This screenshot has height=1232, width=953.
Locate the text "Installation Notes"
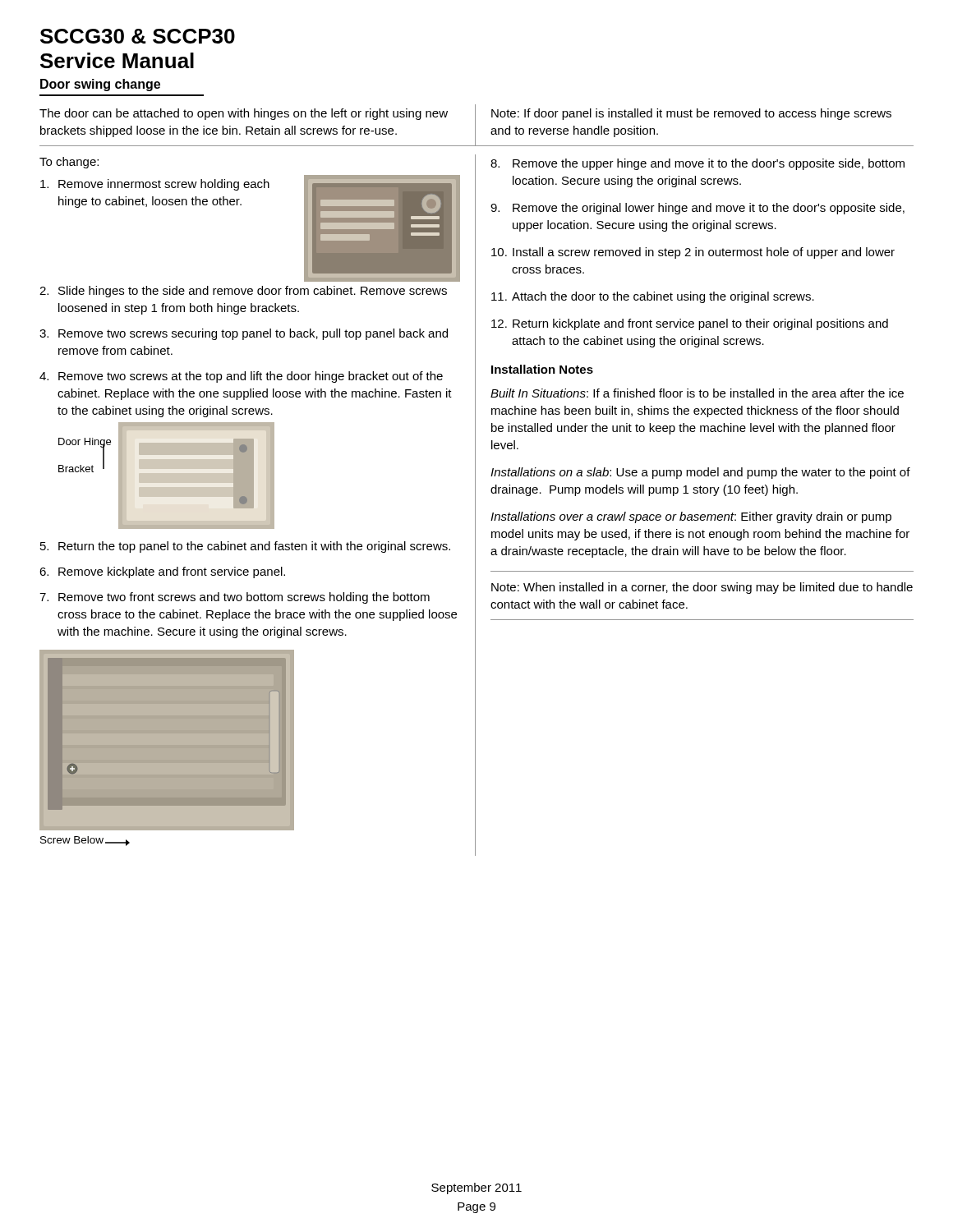542,369
